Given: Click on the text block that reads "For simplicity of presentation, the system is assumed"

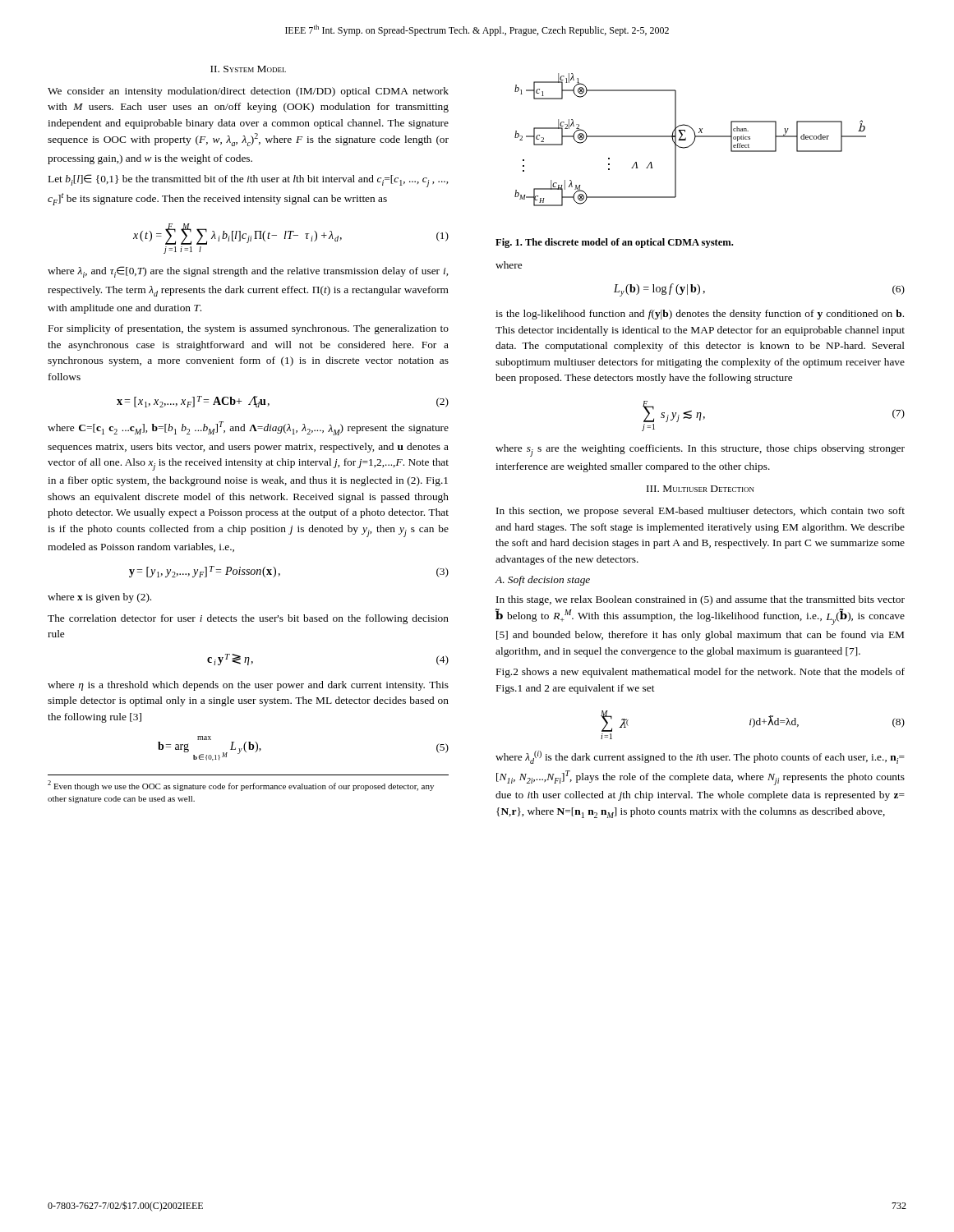Looking at the screenshot, I should click(248, 352).
